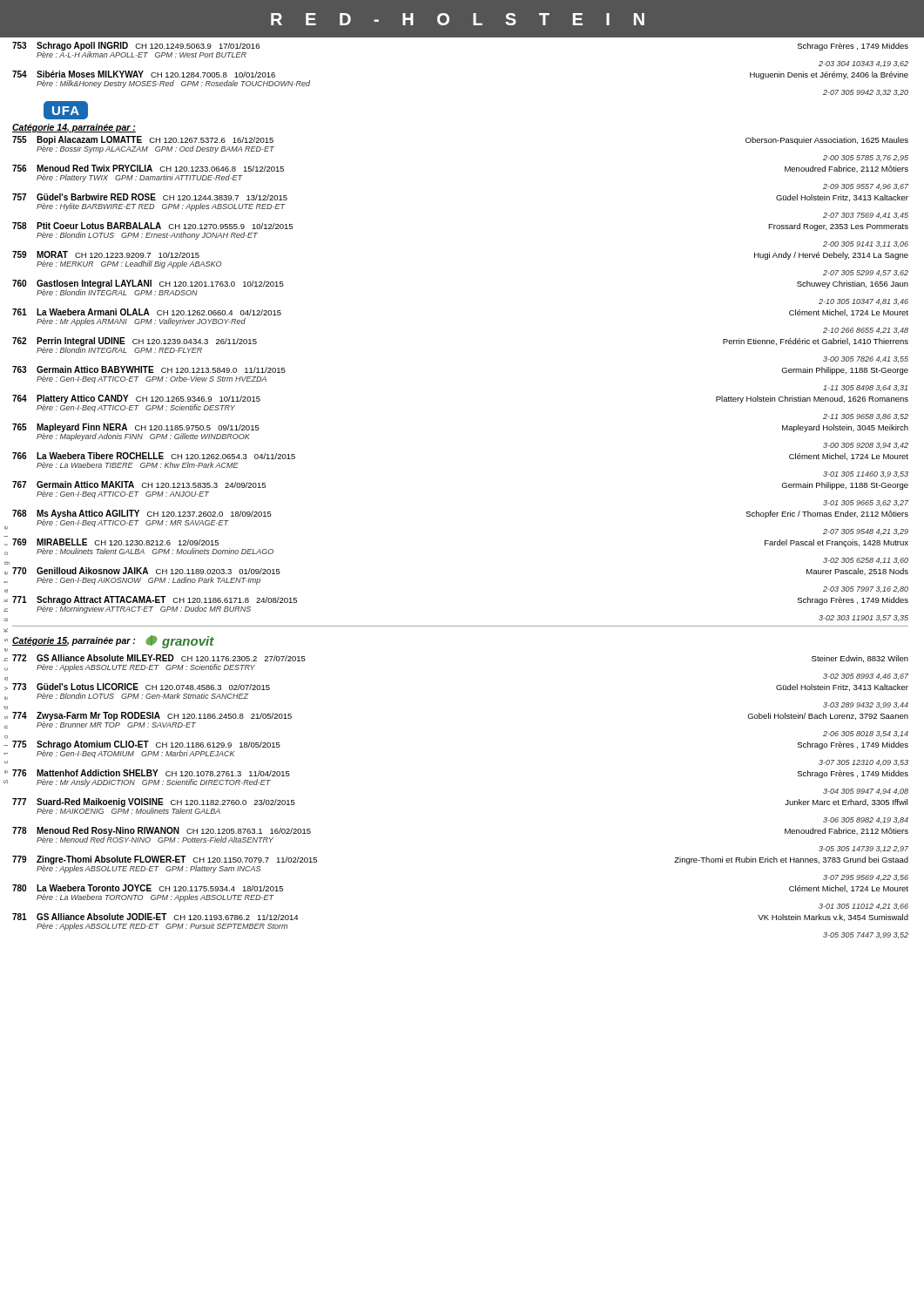
Task: Point to the text starting "767Germain Attico MAKITACH 120.1213.5835.324/09/2015 Père : Gen-I-Beq ATTICO-ETGPM"
Action: [x=175, y=488]
